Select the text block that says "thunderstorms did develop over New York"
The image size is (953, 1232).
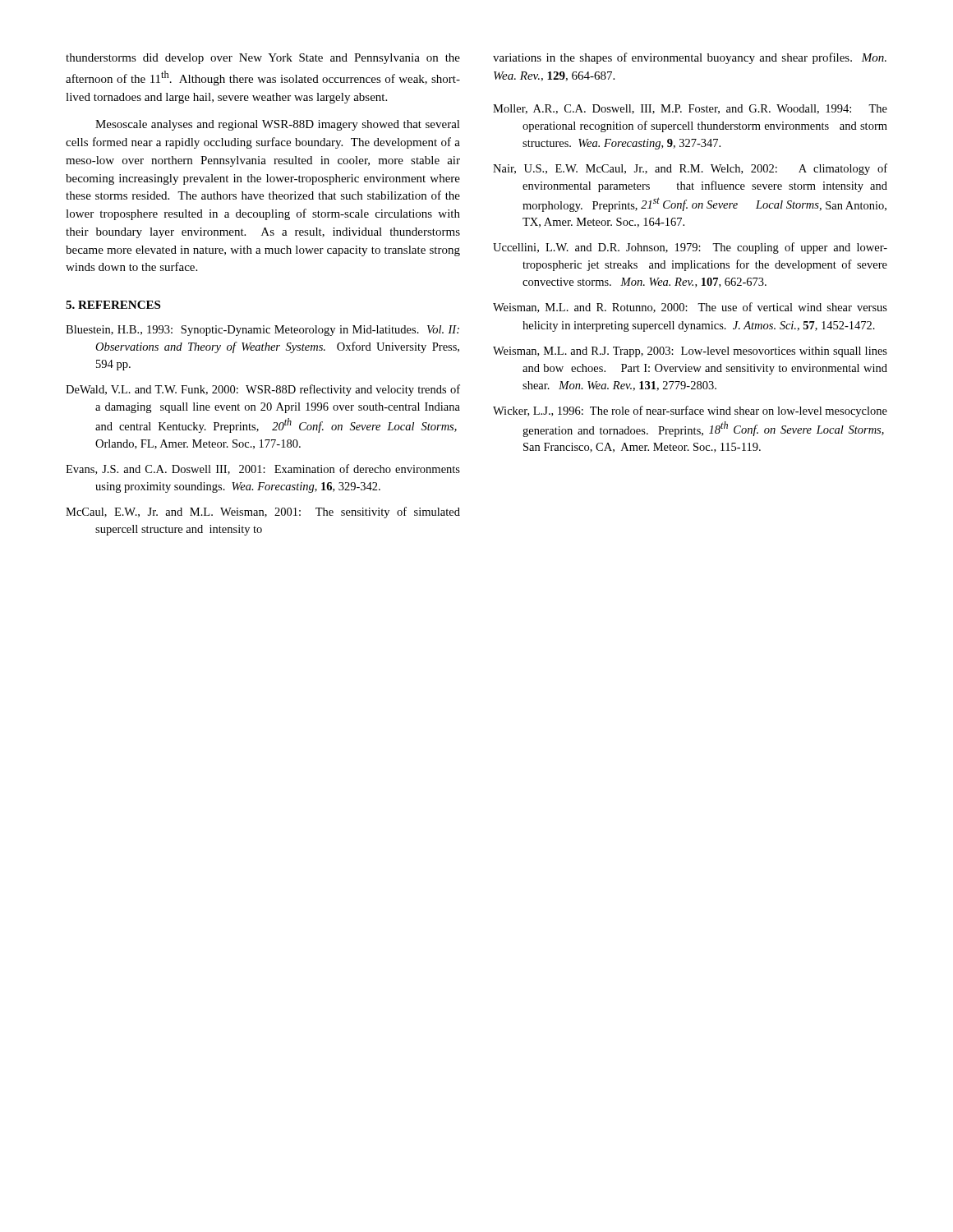[263, 77]
